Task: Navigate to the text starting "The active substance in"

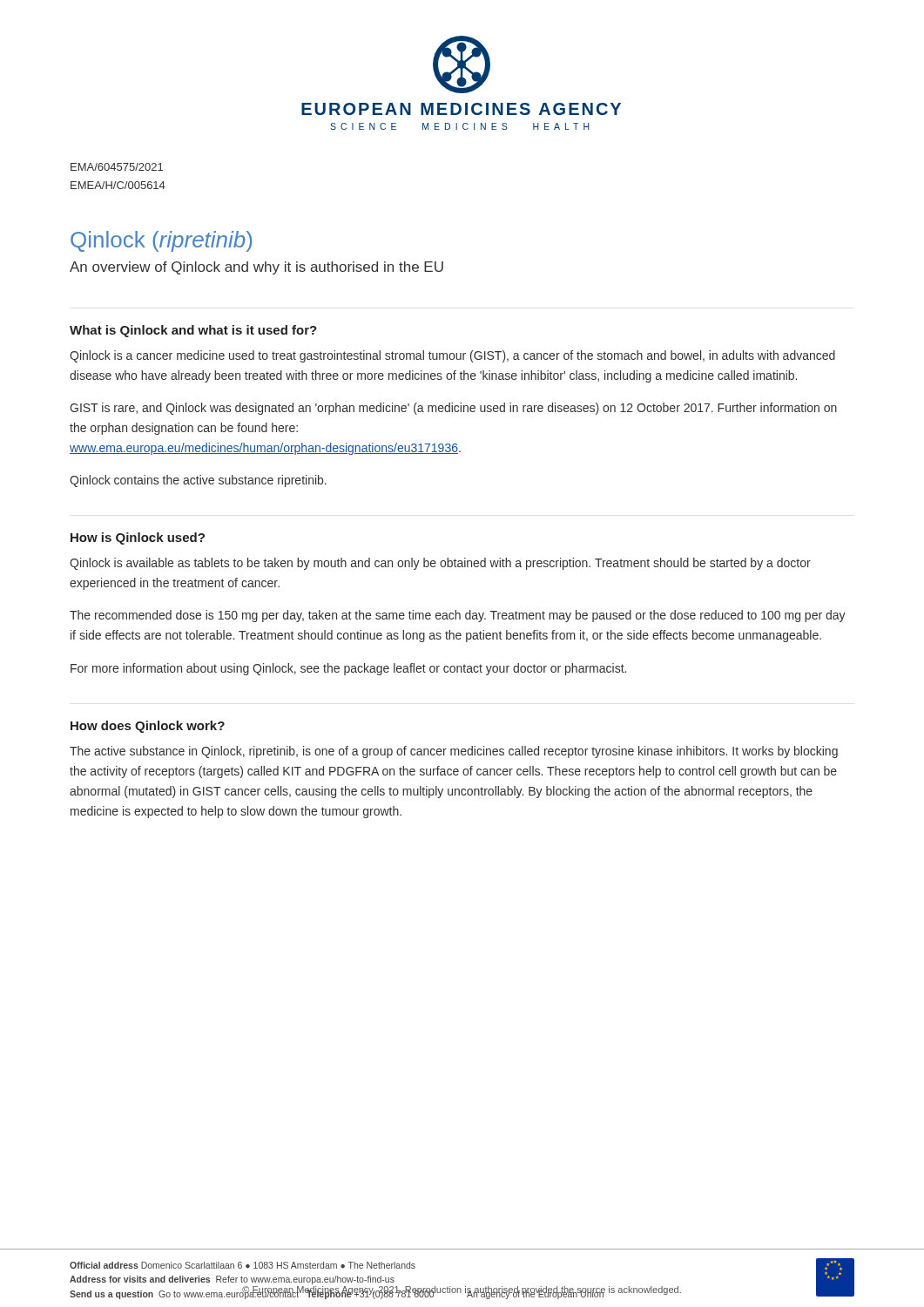Action: 454,781
